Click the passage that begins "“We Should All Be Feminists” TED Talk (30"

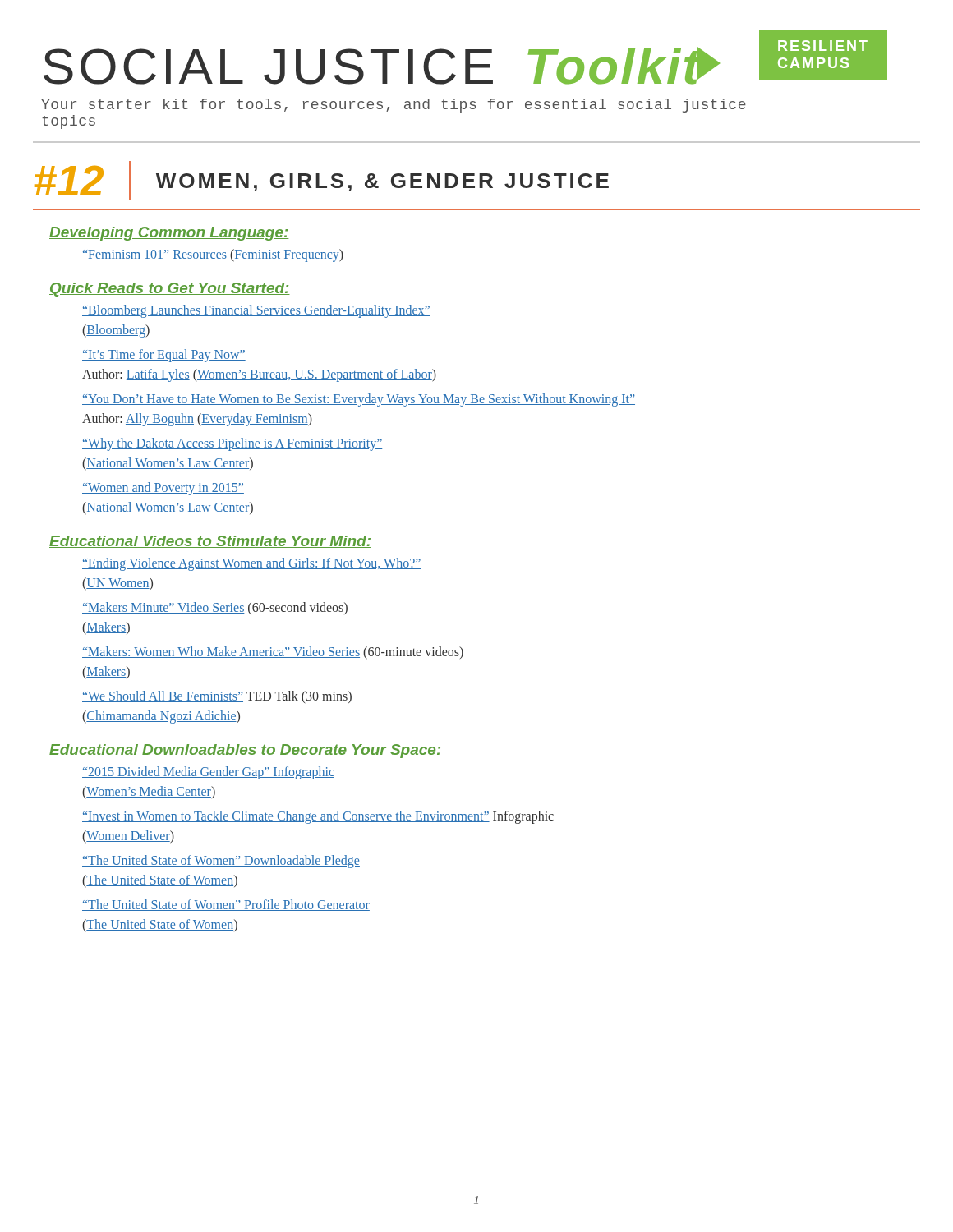[x=217, y=706]
